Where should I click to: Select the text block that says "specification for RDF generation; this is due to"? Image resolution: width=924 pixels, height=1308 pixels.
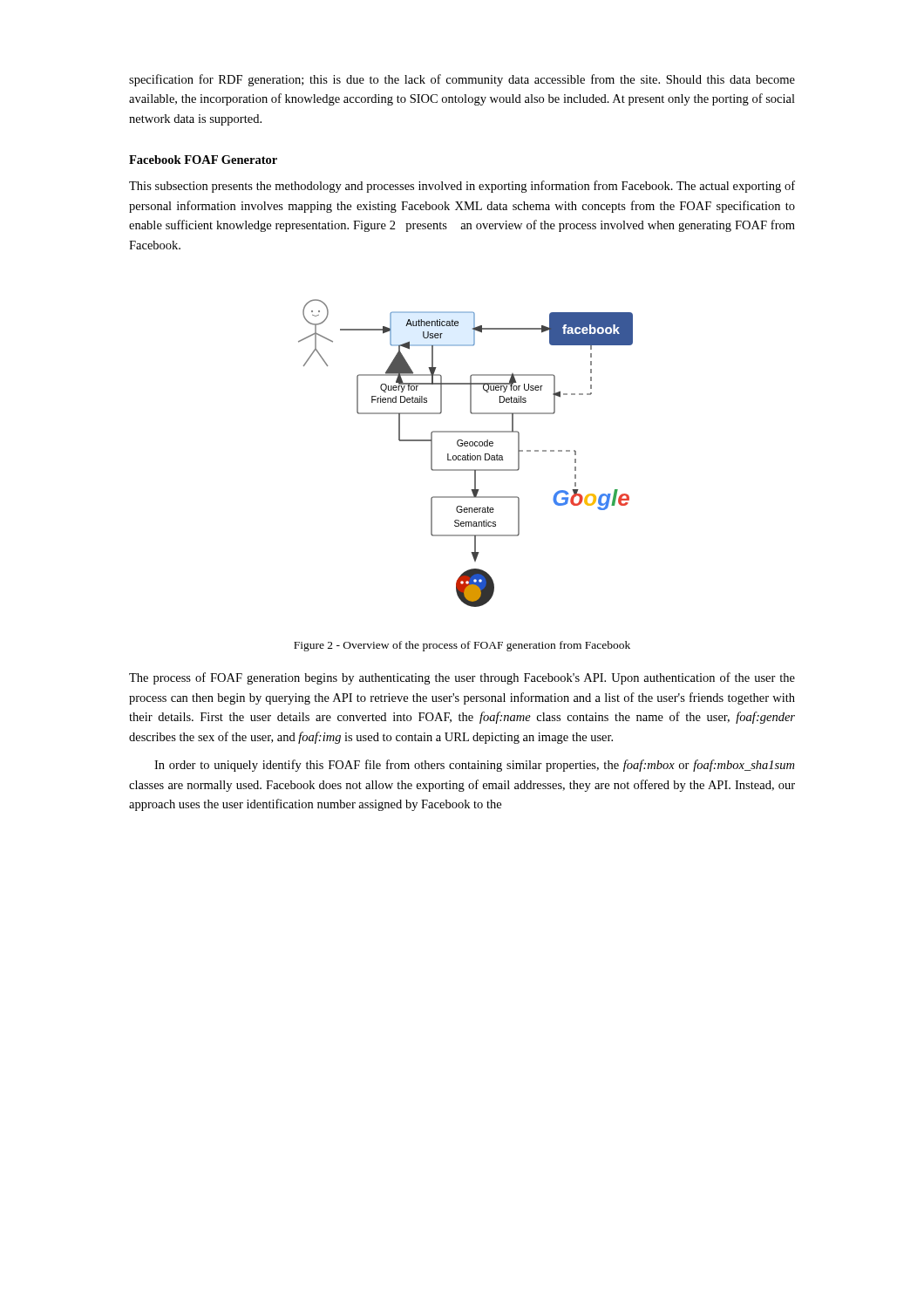point(462,99)
